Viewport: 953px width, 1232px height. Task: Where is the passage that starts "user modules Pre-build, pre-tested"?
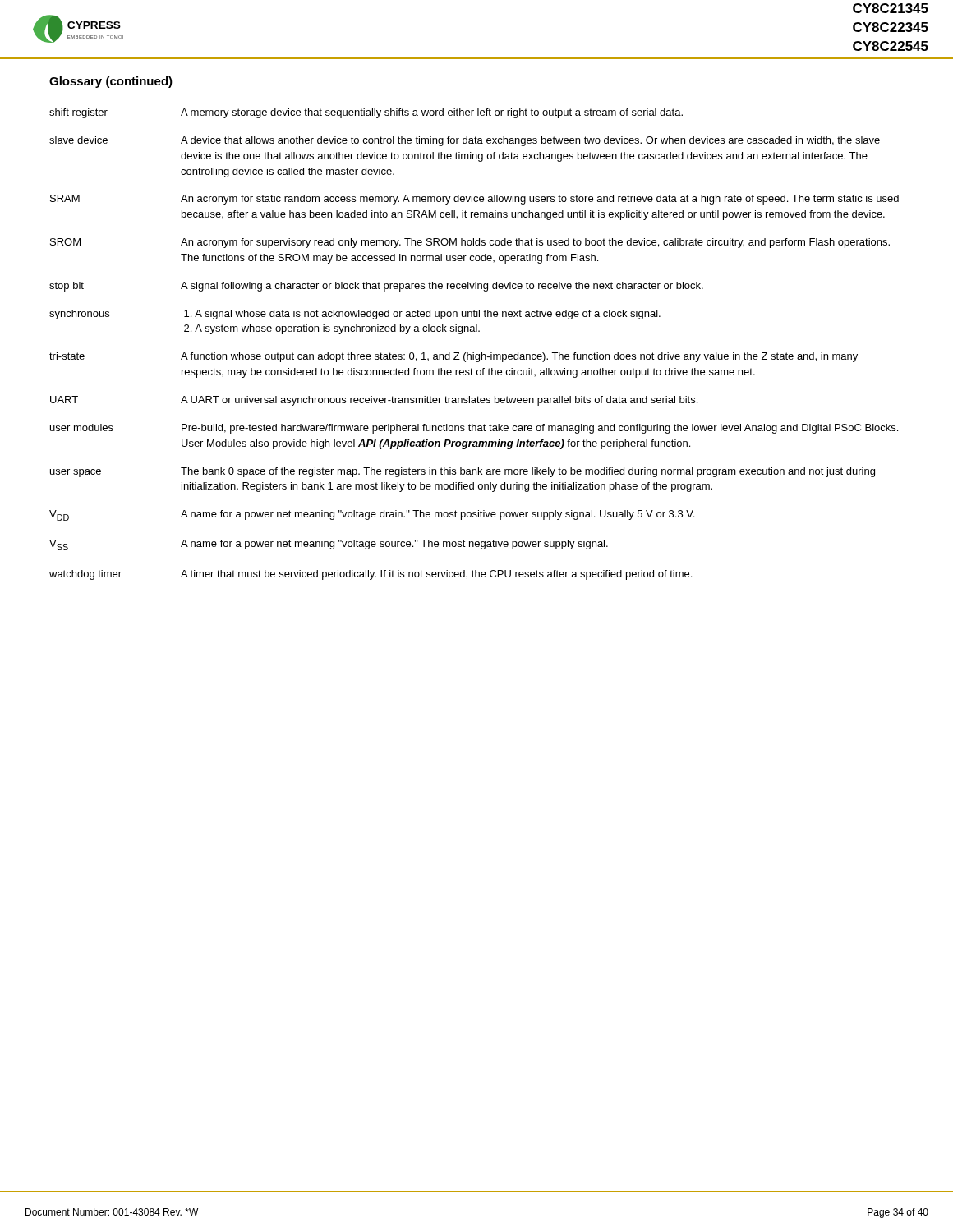click(476, 438)
